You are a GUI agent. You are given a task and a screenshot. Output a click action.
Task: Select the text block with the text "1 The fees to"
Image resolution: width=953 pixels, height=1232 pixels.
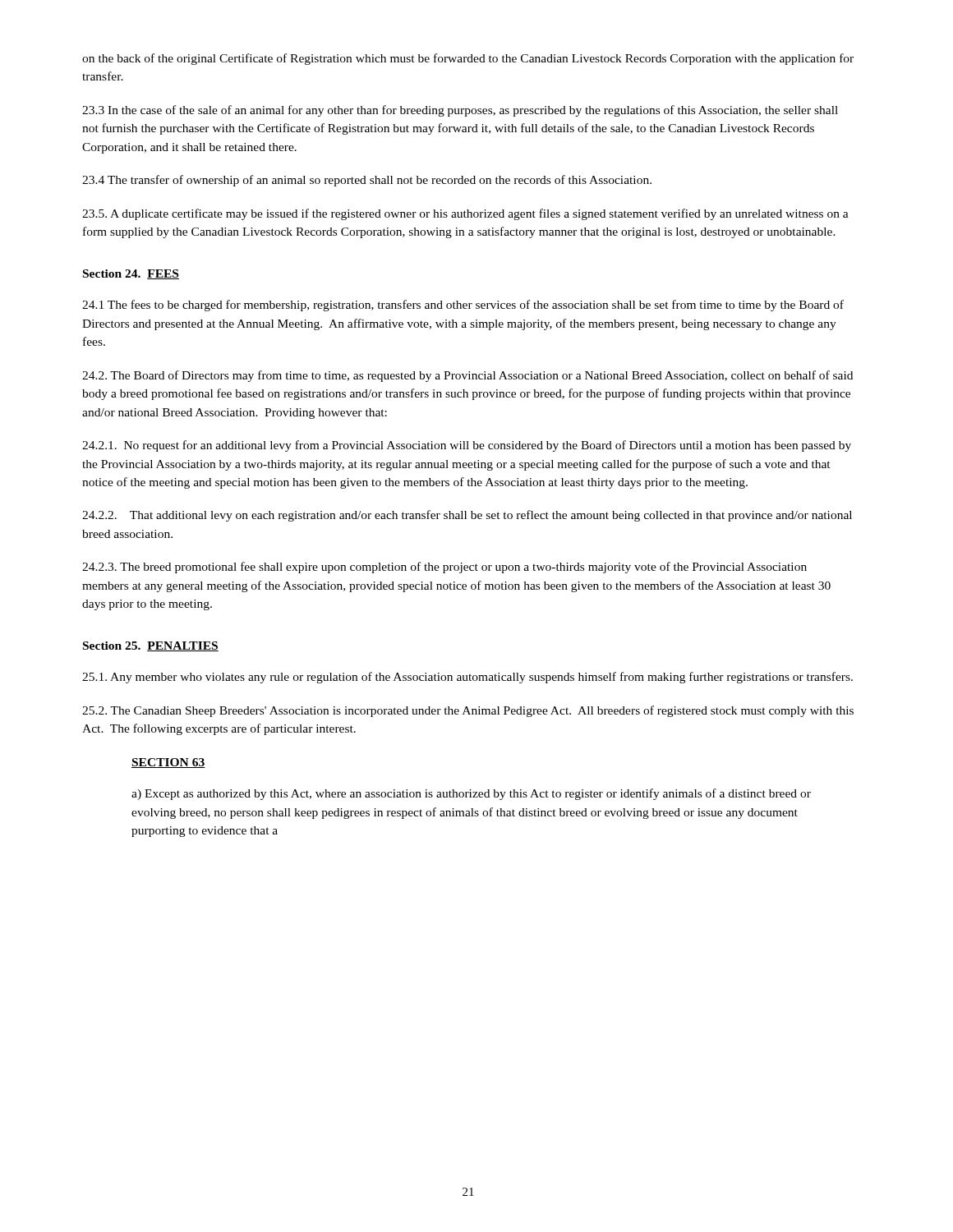pos(463,323)
